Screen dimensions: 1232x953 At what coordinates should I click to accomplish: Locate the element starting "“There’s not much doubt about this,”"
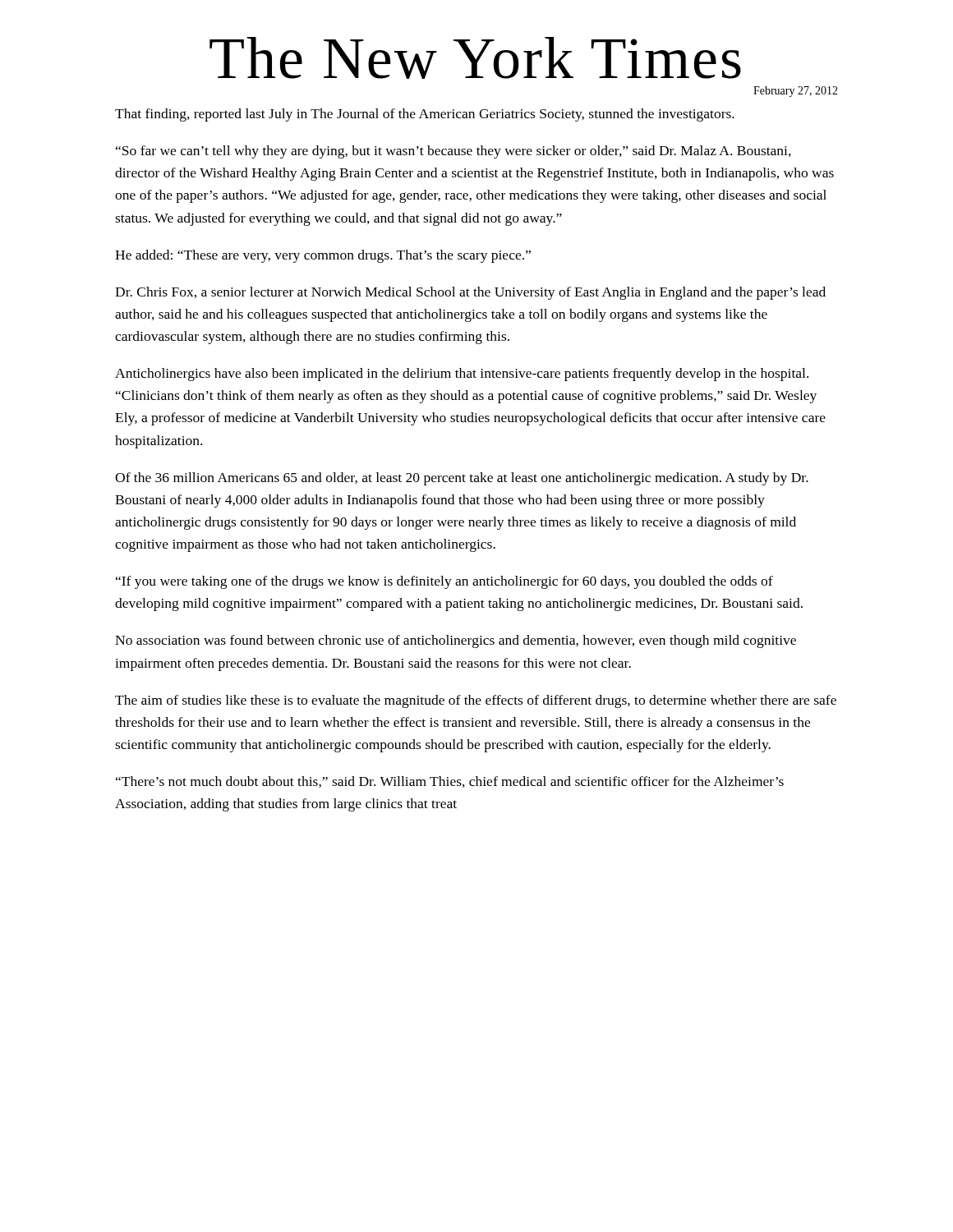click(x=450, y=792)
